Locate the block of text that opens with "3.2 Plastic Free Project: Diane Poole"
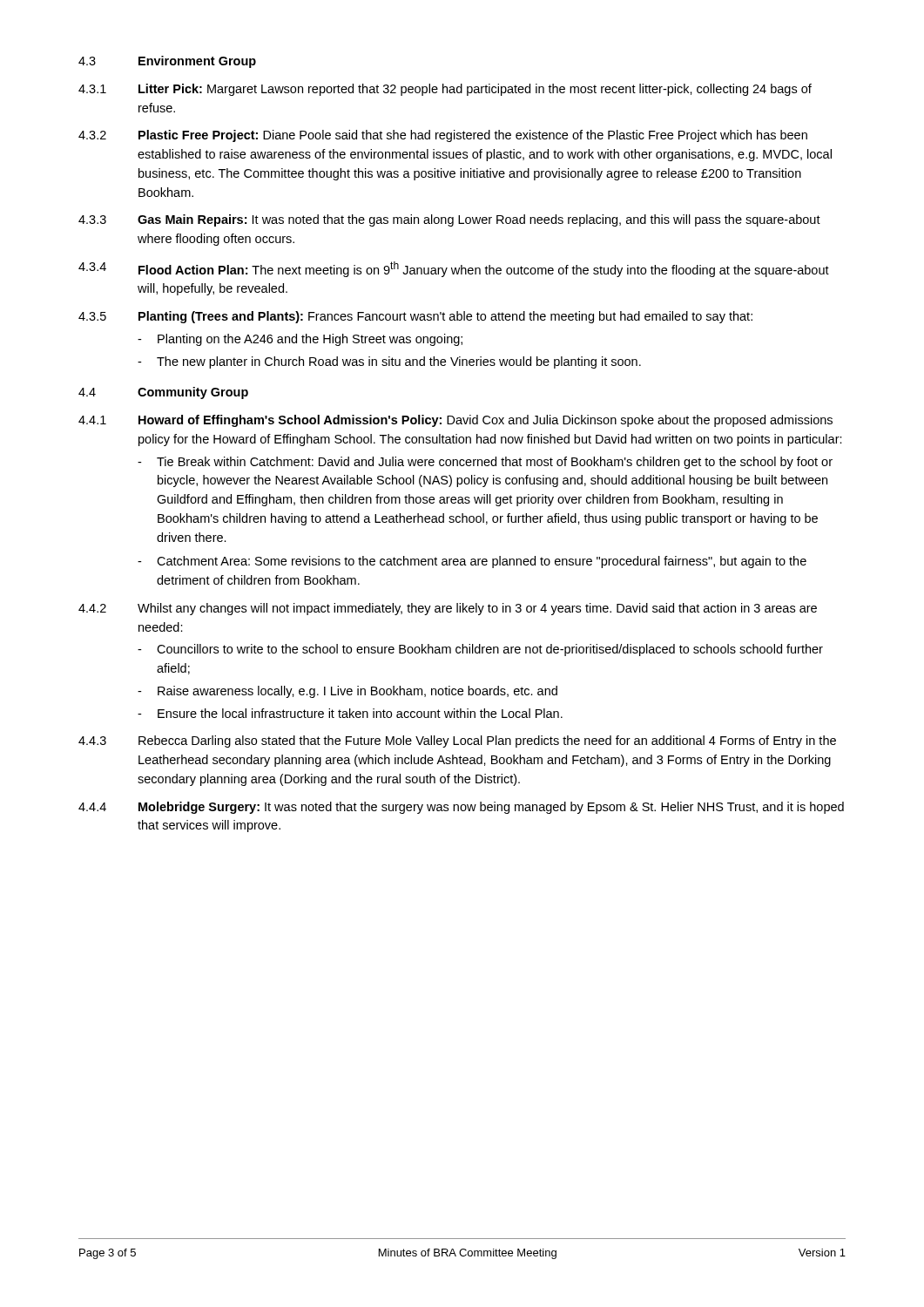The width and height of the screenshot is (924, 1307). (462, 164)
